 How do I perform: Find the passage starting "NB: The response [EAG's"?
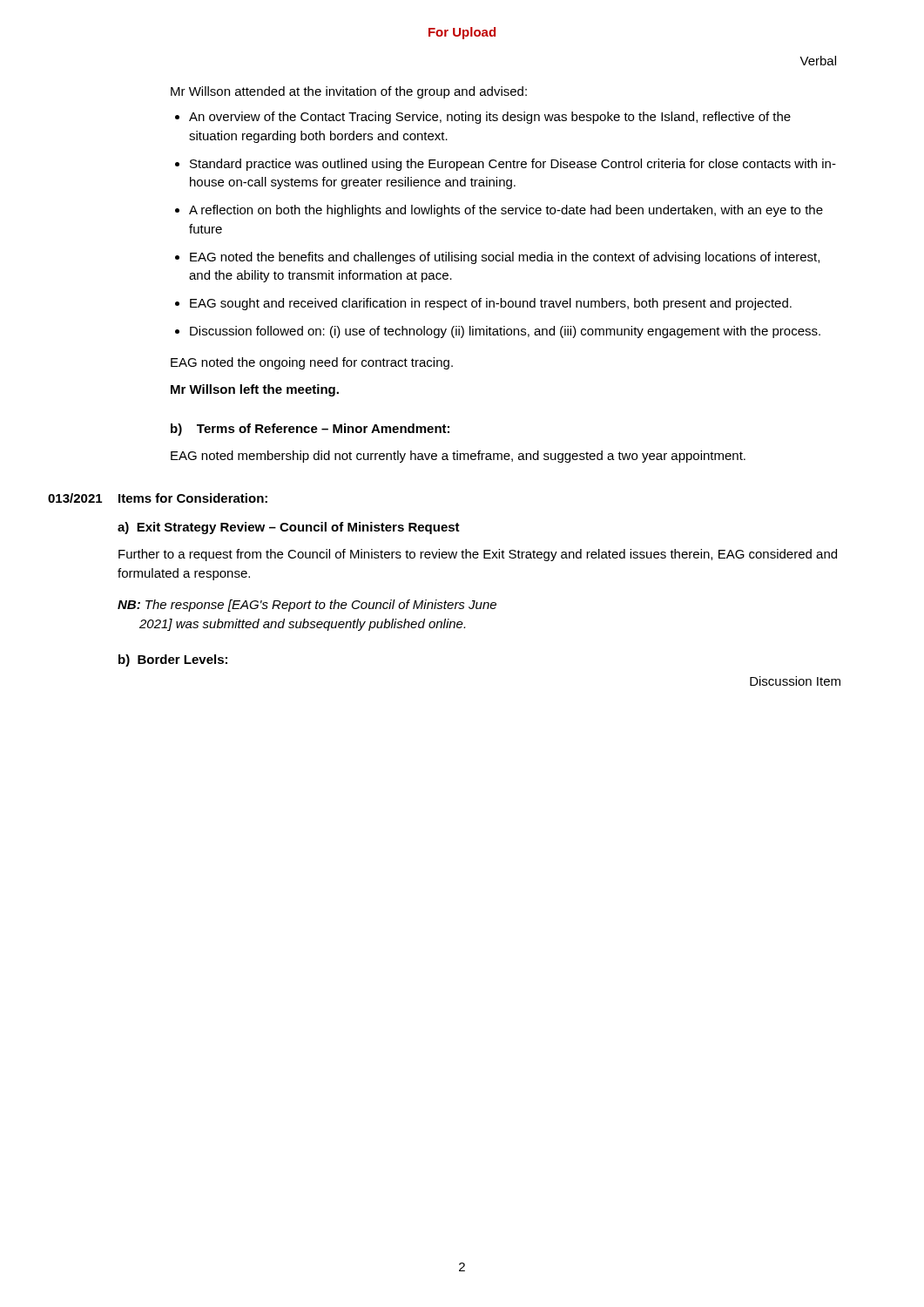tap(307, 614)
